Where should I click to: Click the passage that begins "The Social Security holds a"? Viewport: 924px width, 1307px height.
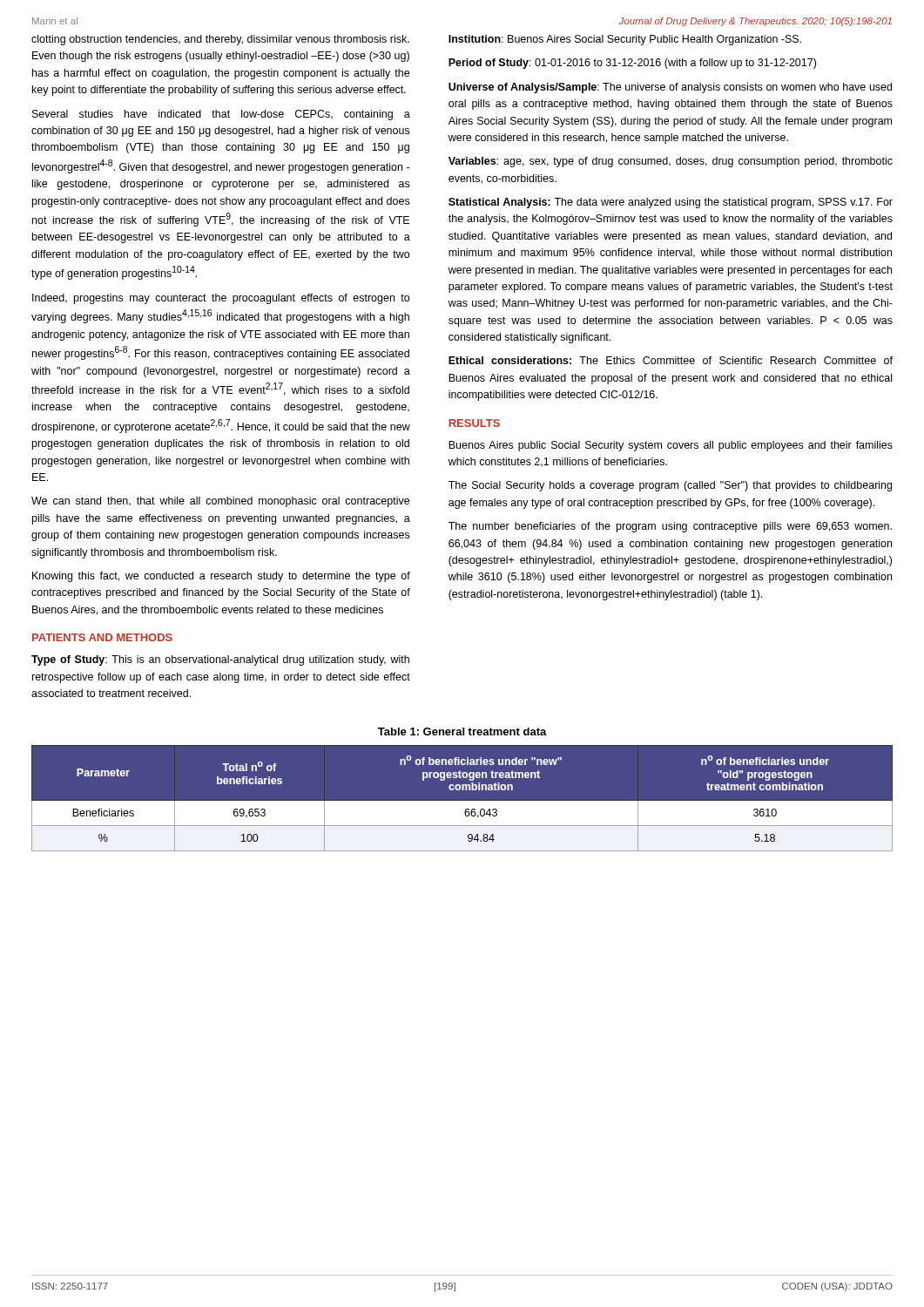[x=670, y=495]
